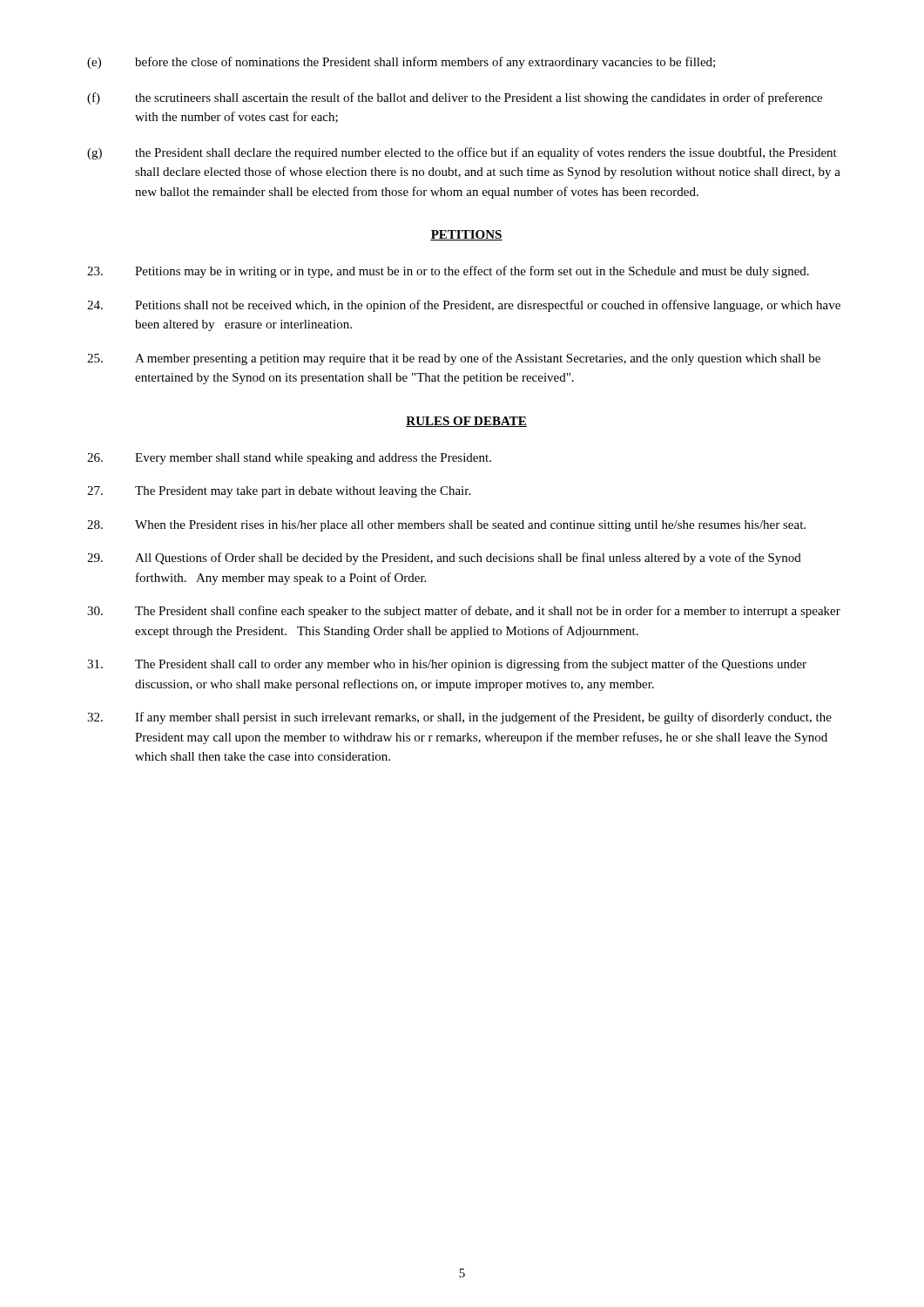The image size is (924, 1307).
Task: Where is the passage that starts "23. Petitions may be in"?
Action: tap(466, 271)
